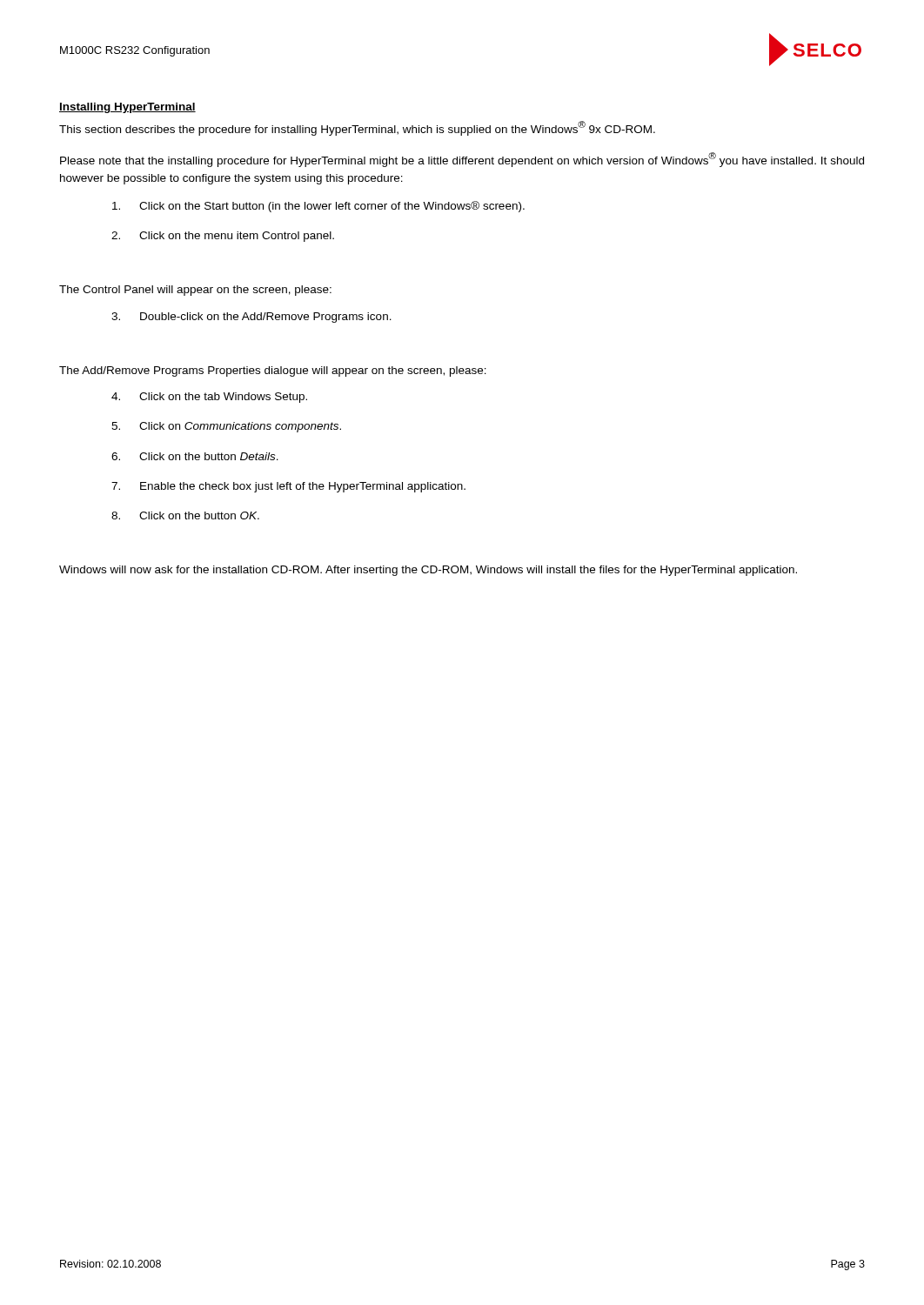
Task: Find the passage starting "7. Enable the check box just left of"
Action: pos(288,487)
